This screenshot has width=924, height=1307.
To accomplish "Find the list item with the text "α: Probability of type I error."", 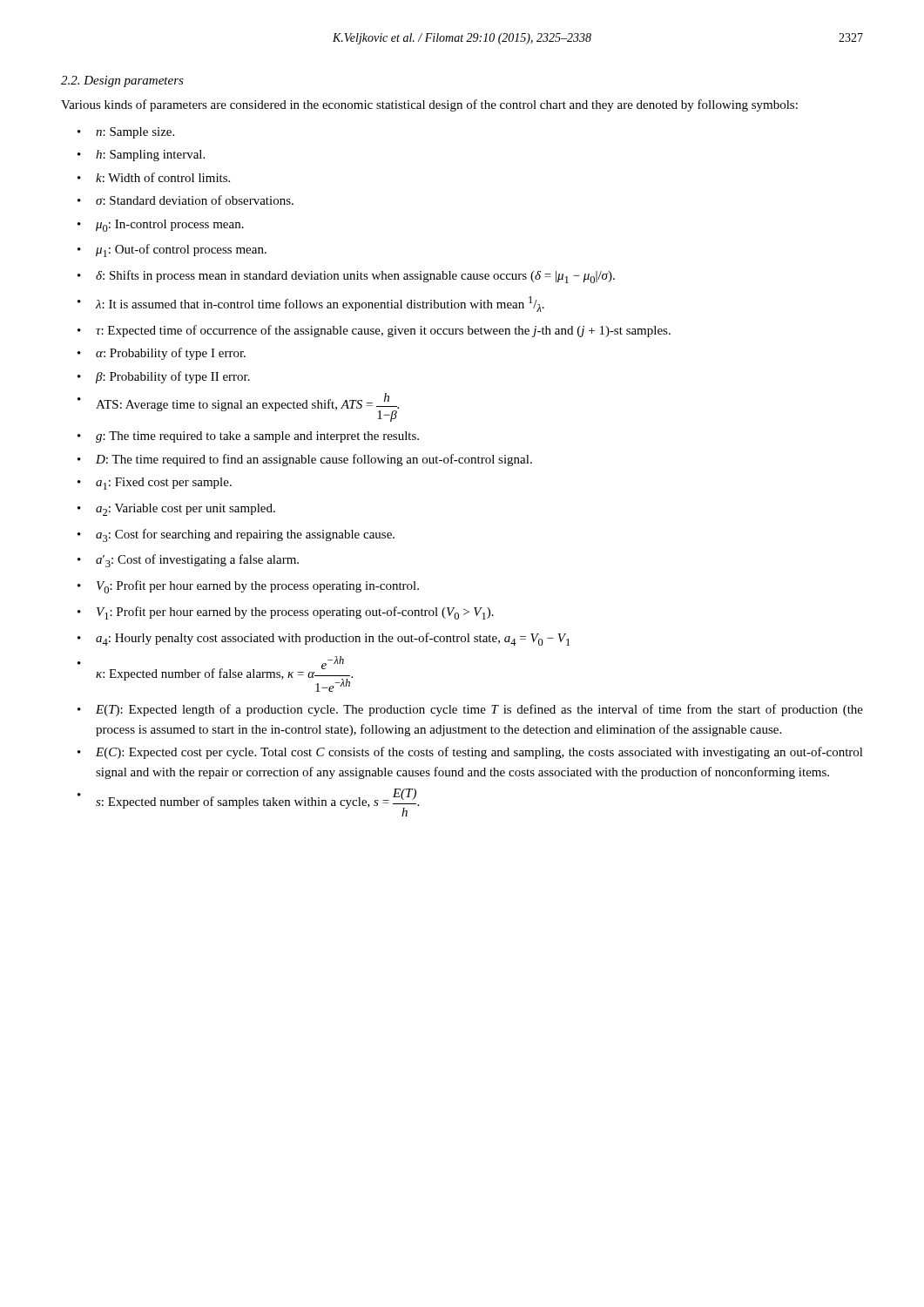I will pos(171,353).
